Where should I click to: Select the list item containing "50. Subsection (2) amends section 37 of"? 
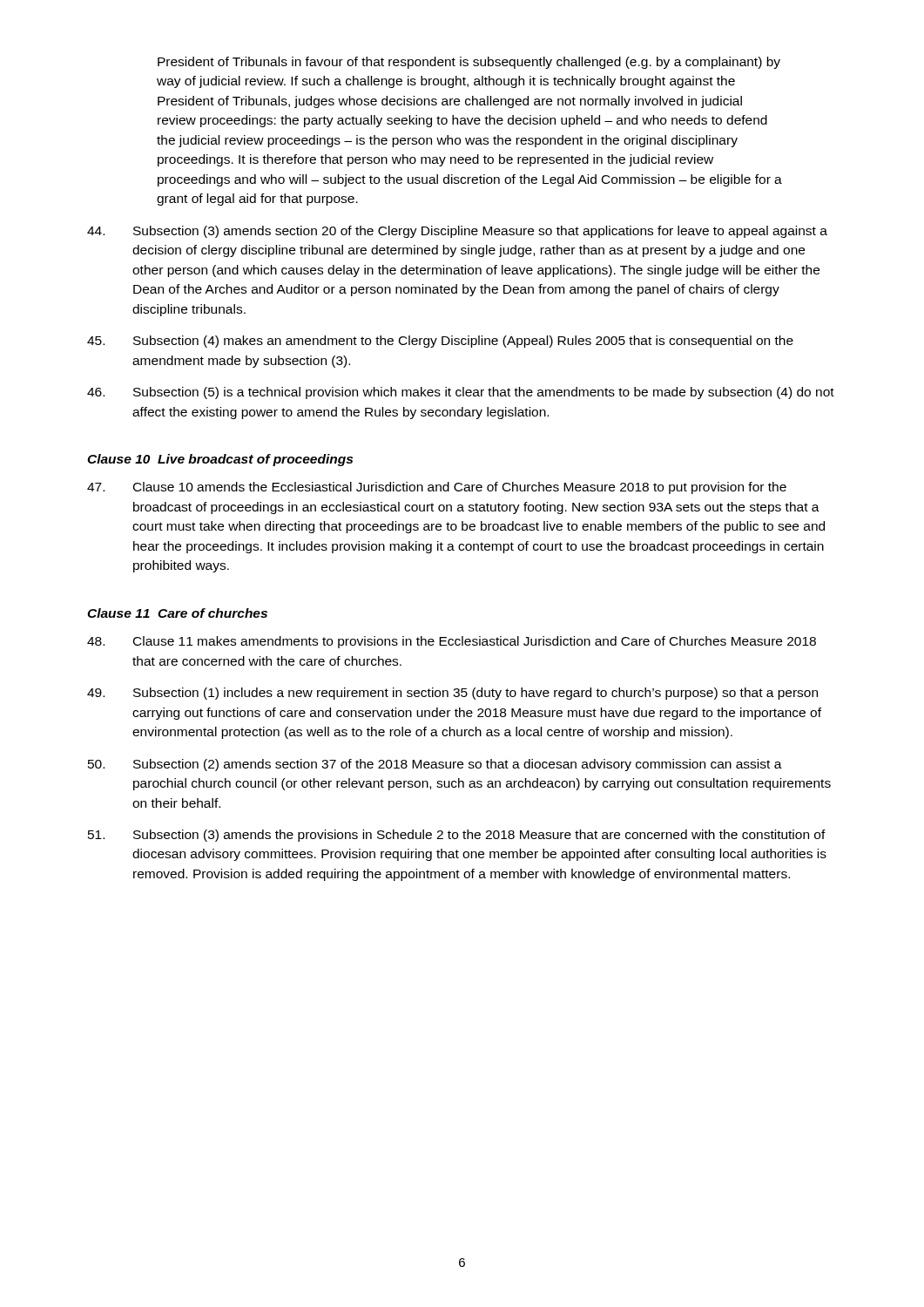point(462,784)
